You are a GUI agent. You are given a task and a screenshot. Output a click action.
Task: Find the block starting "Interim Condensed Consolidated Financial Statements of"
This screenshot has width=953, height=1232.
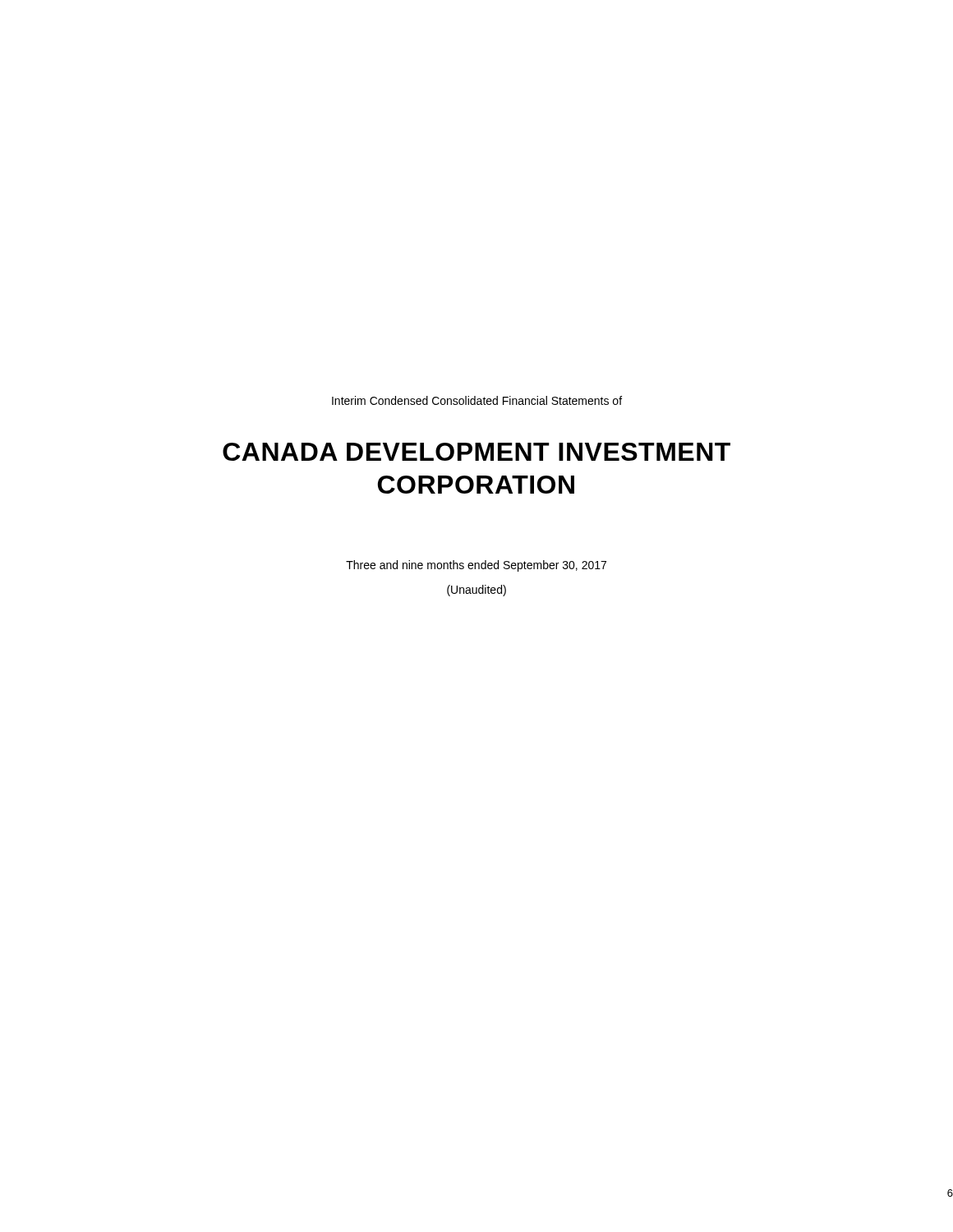[x=476, y=401]
